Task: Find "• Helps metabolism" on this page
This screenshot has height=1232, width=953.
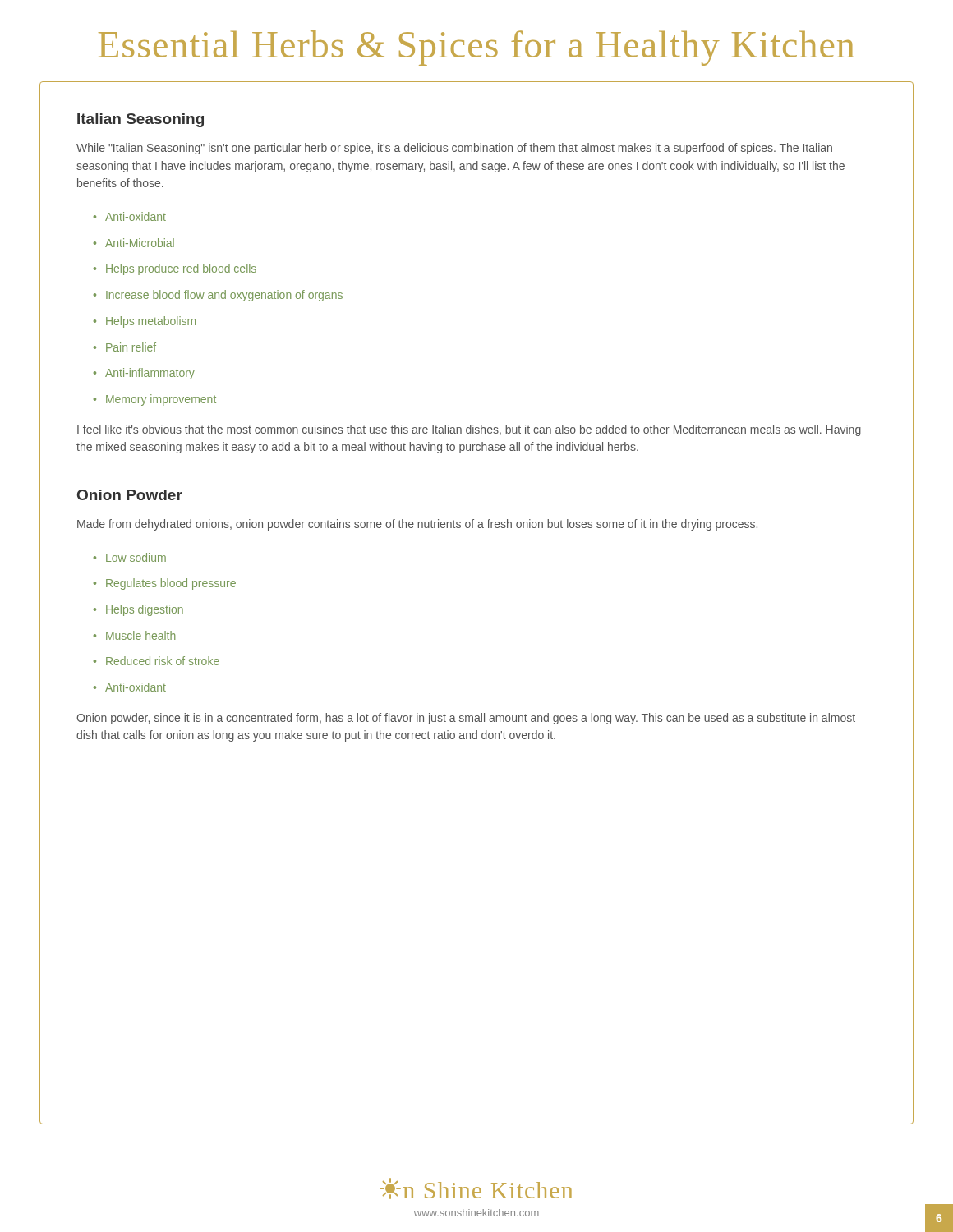Action: point(145,322)
